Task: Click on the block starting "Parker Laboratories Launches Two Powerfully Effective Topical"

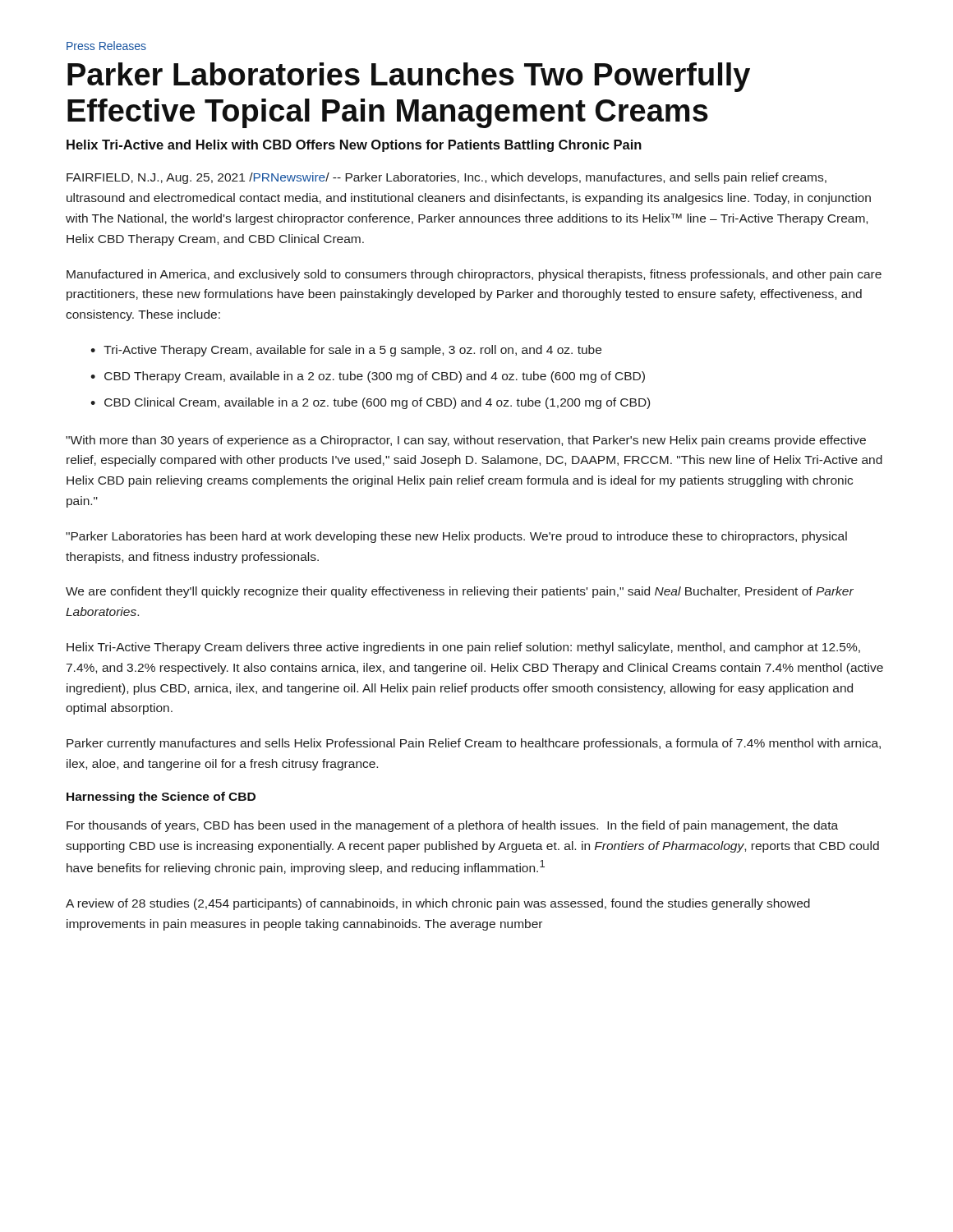Action: 408,93
